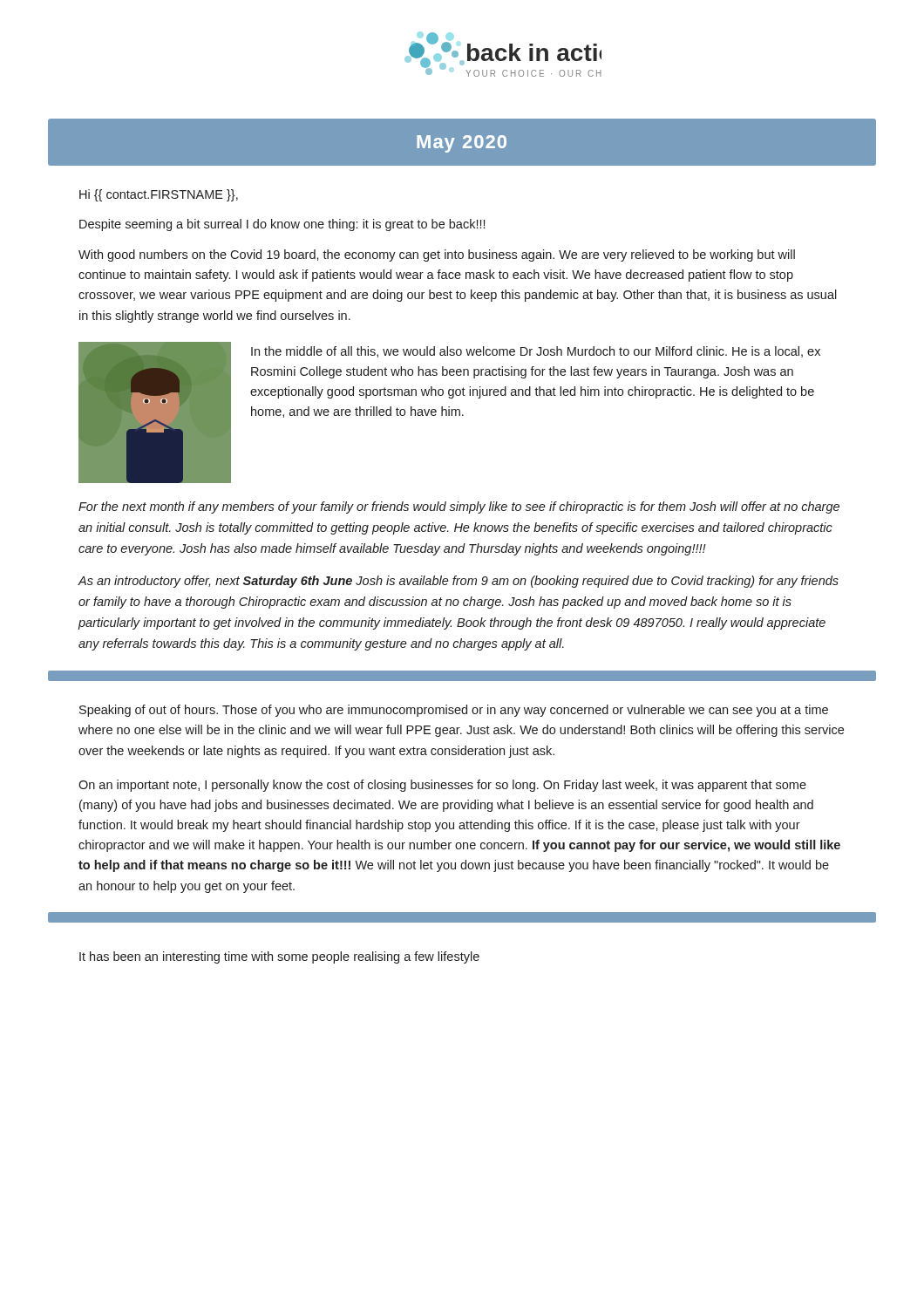Select the region starting "It has been an interesting time with"
The width and height of the screenshot is (924, 1308).
pyautogui.click(x=279, y=956)
